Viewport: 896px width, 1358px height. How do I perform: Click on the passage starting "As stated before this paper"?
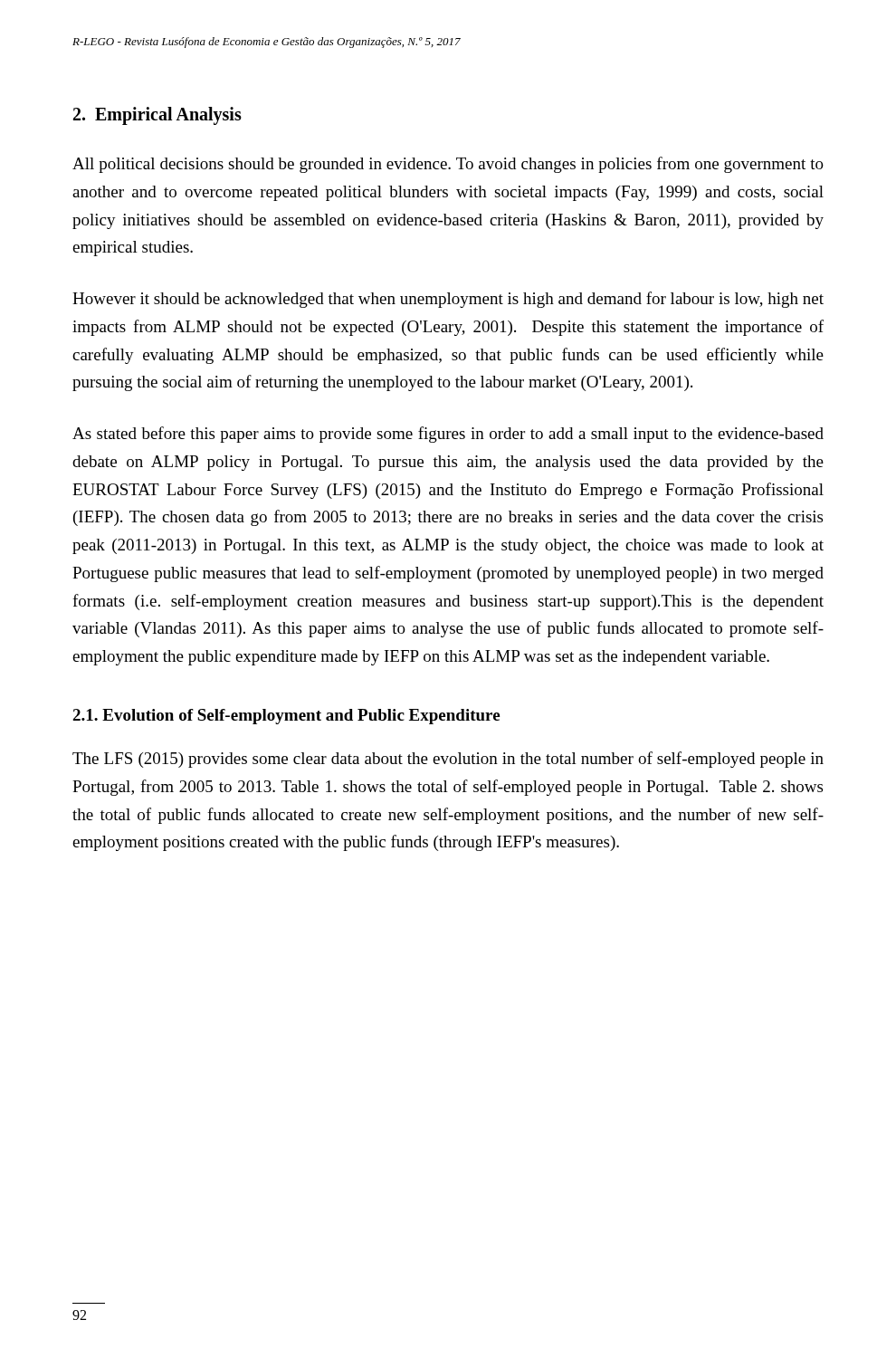pyautogui.click(x=448, y=545)
